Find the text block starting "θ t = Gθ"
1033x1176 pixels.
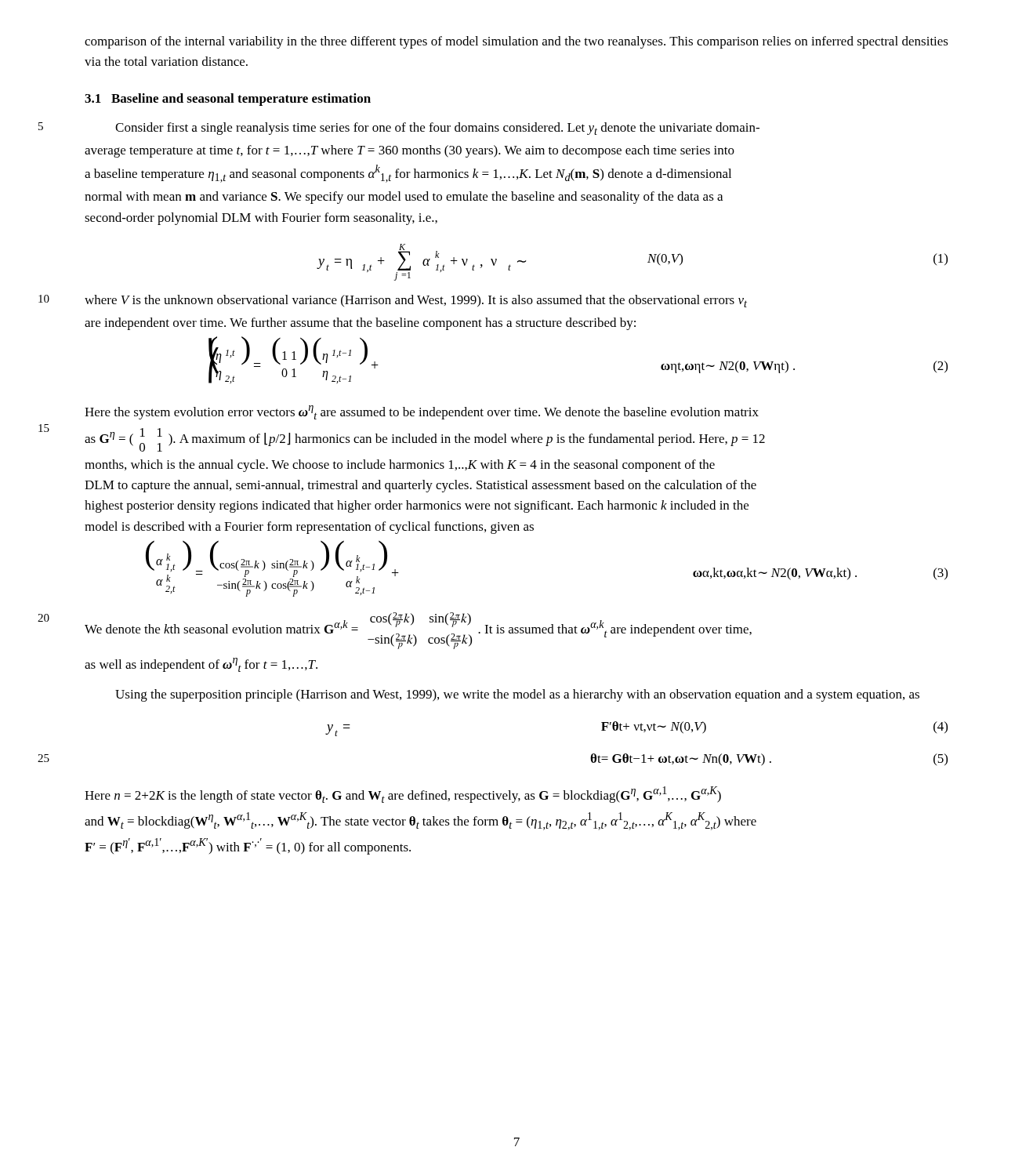click(769, 760)
